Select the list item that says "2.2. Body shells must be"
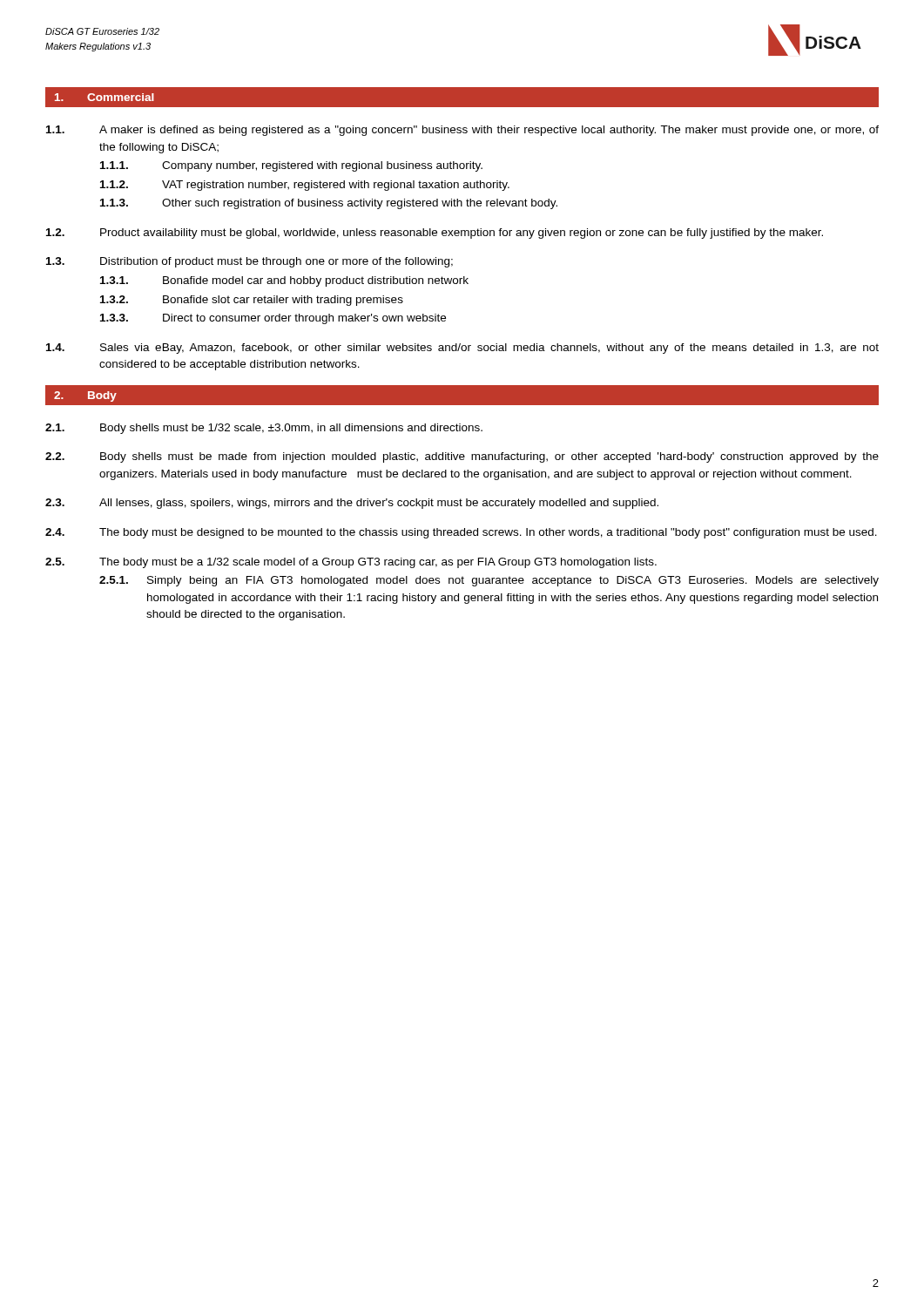 click(x=462, y=465)
